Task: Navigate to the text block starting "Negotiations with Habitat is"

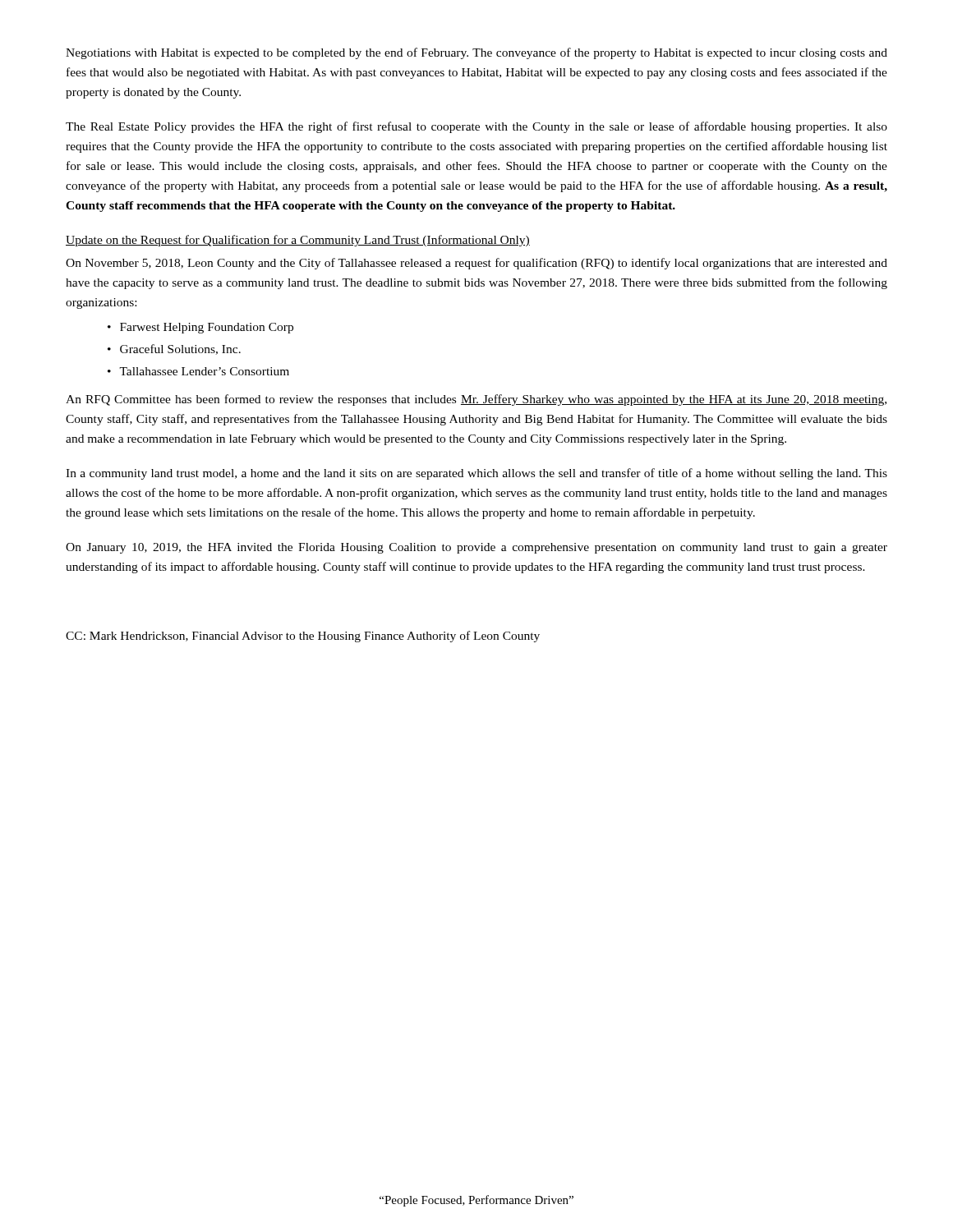Action: pyautogui.click(x=476, y=72)
